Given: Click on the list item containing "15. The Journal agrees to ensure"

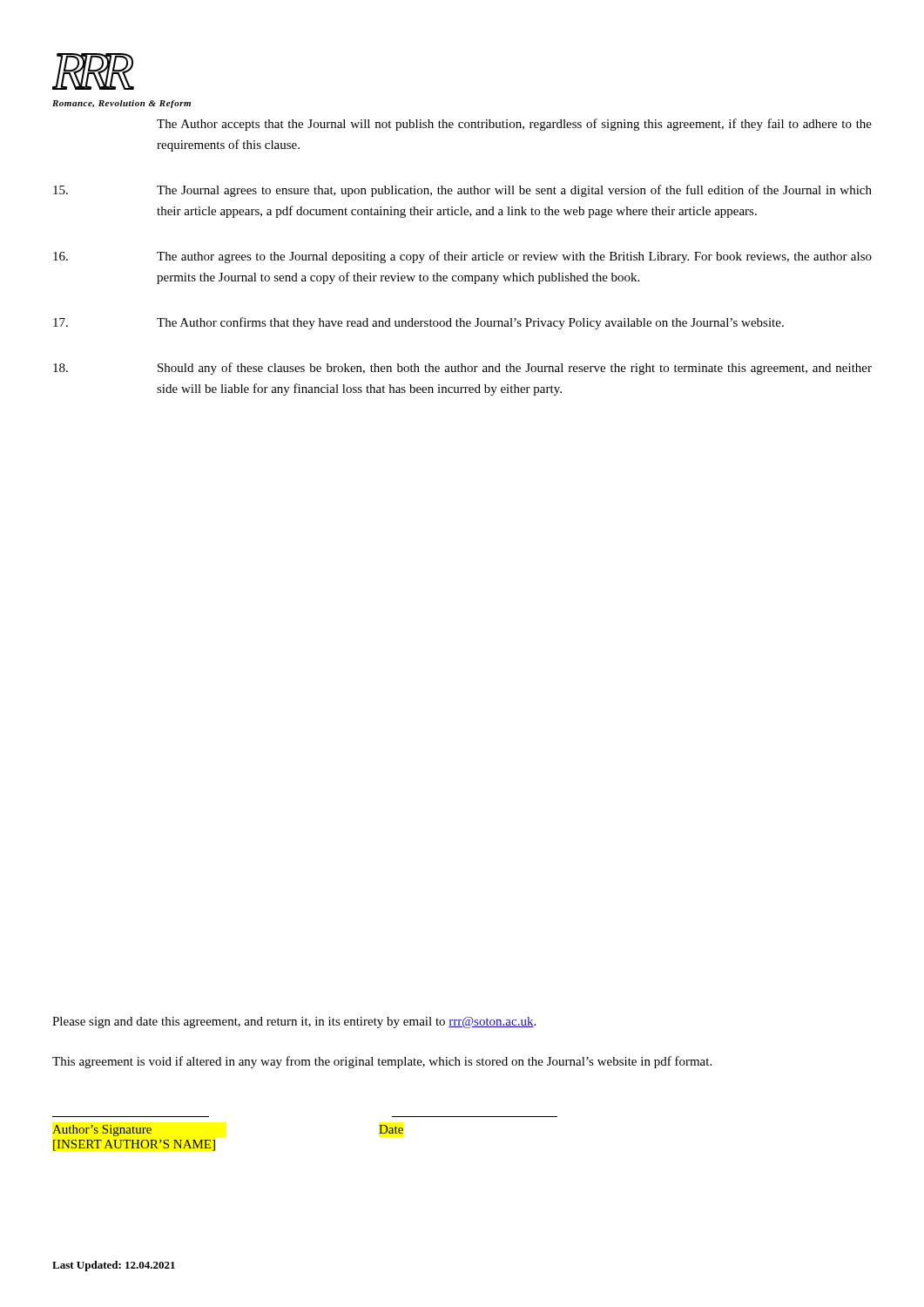Looking at the screenshot, I should pos(462,200).
